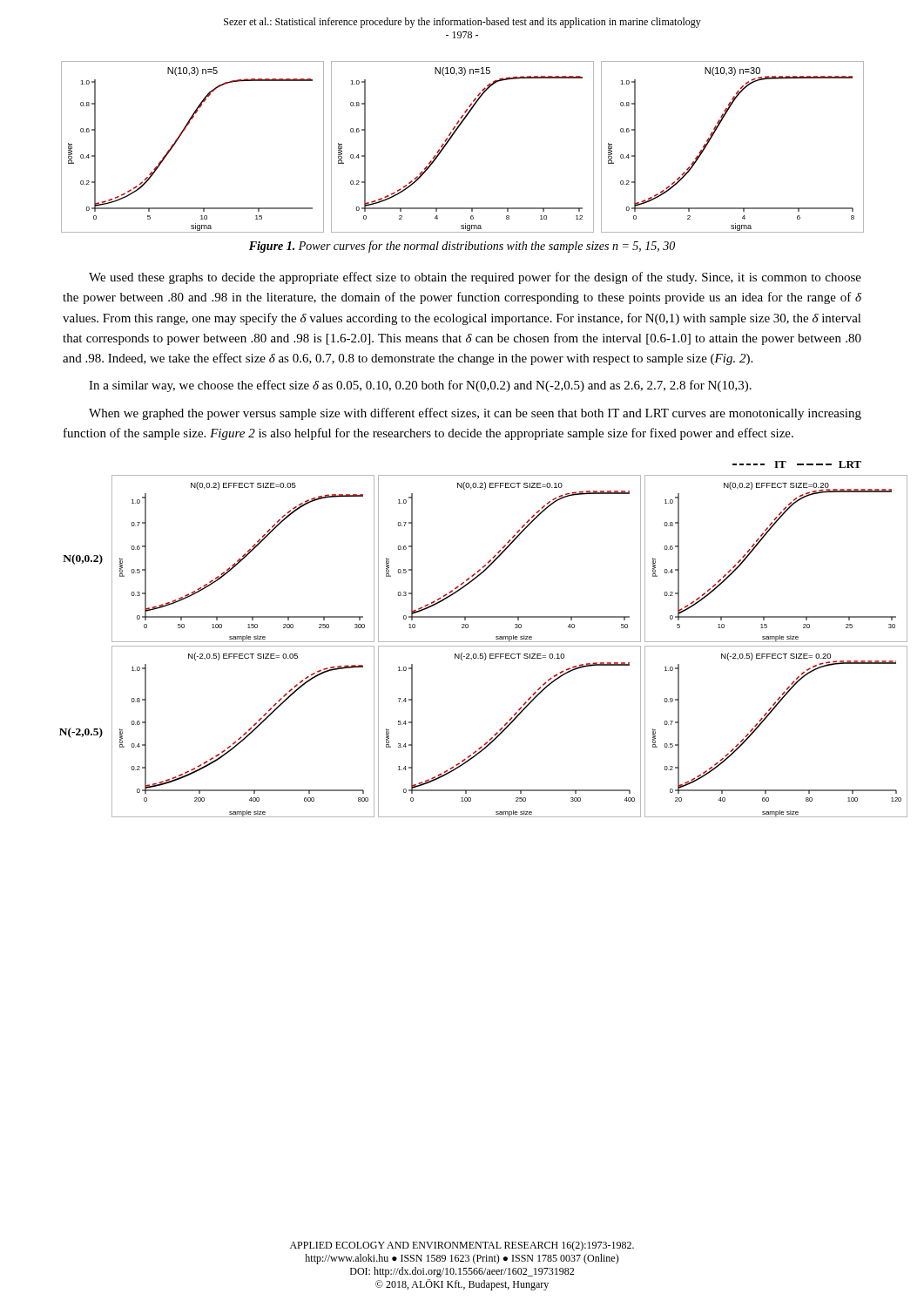Locate the text block that says "We used these graphs to decide"
Viewport: 924px width, 1307px height.
(462, 356)
